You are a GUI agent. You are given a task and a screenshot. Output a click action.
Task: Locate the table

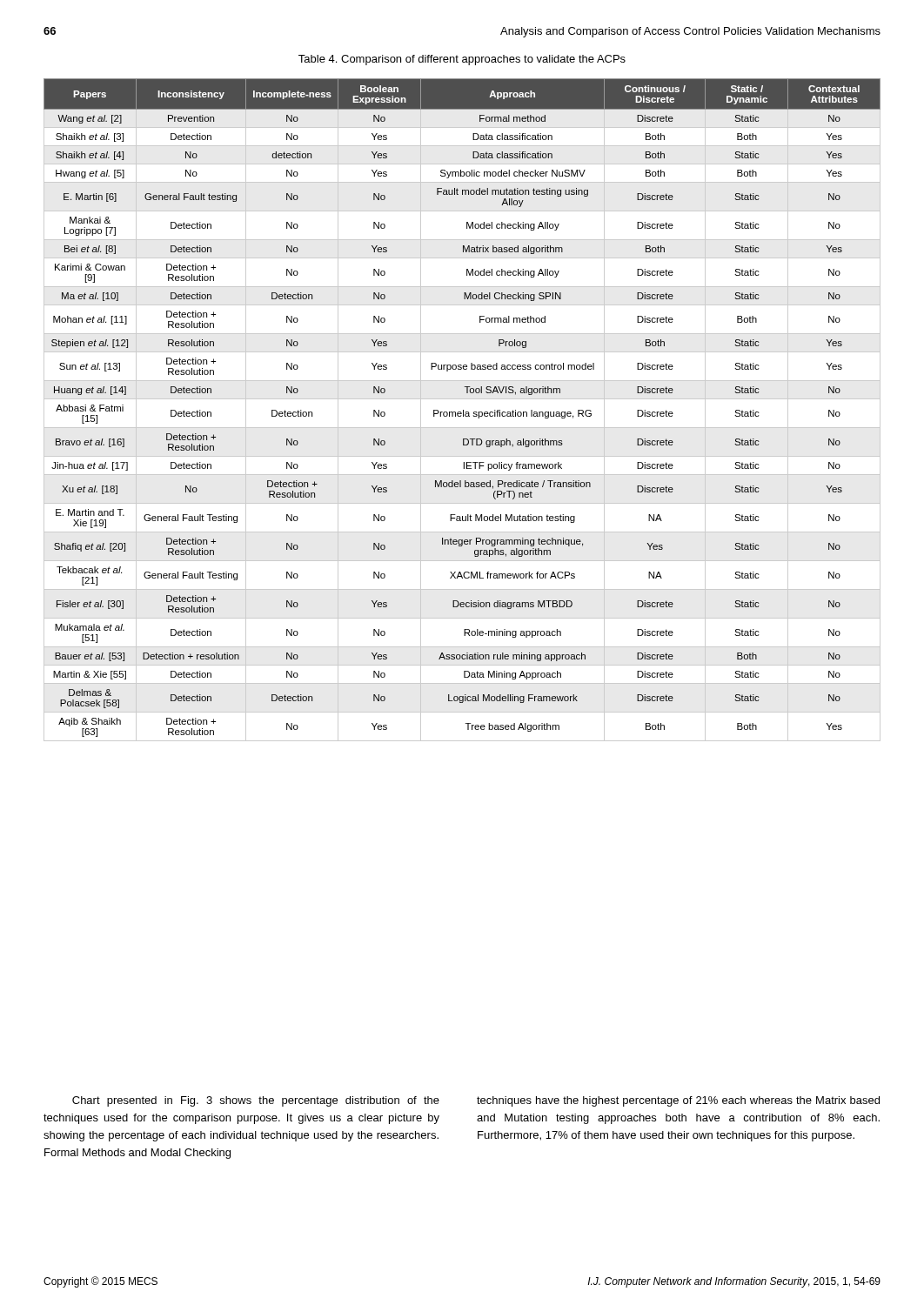(x=462, y=410)
